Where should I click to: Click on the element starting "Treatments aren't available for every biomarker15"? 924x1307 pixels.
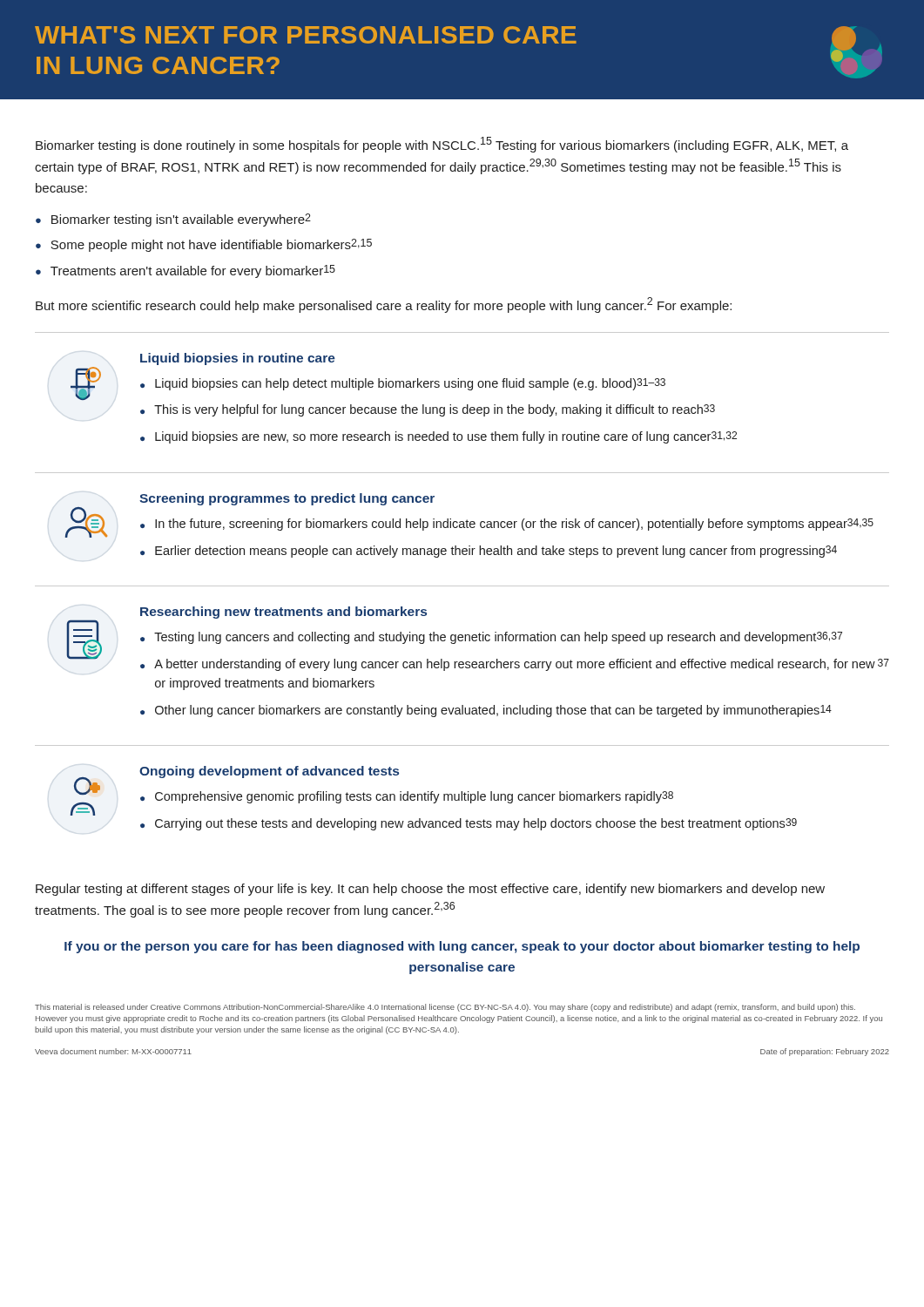pyautogui.click(x=193, y=269)
